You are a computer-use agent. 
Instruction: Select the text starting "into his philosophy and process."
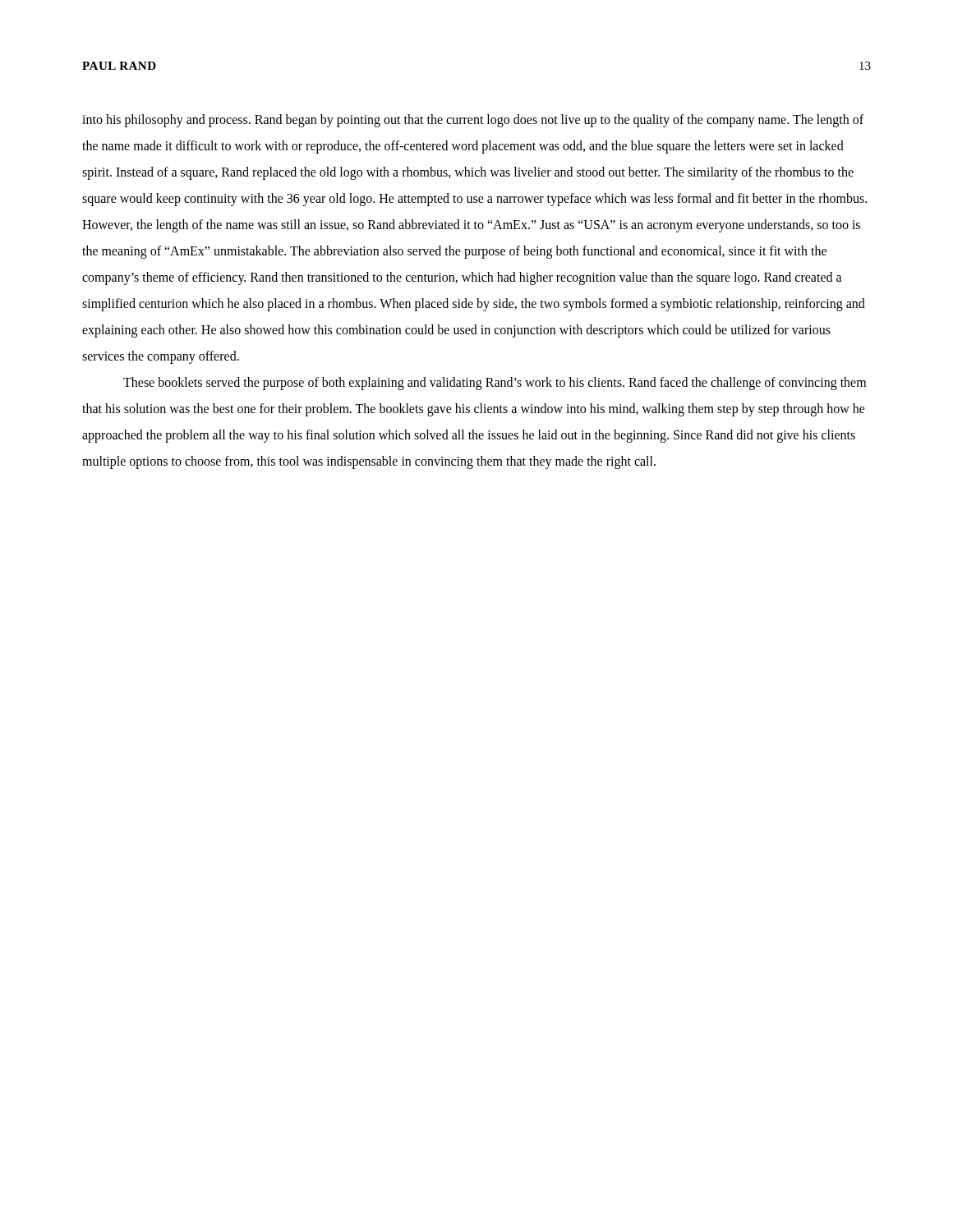pos(476,238)
